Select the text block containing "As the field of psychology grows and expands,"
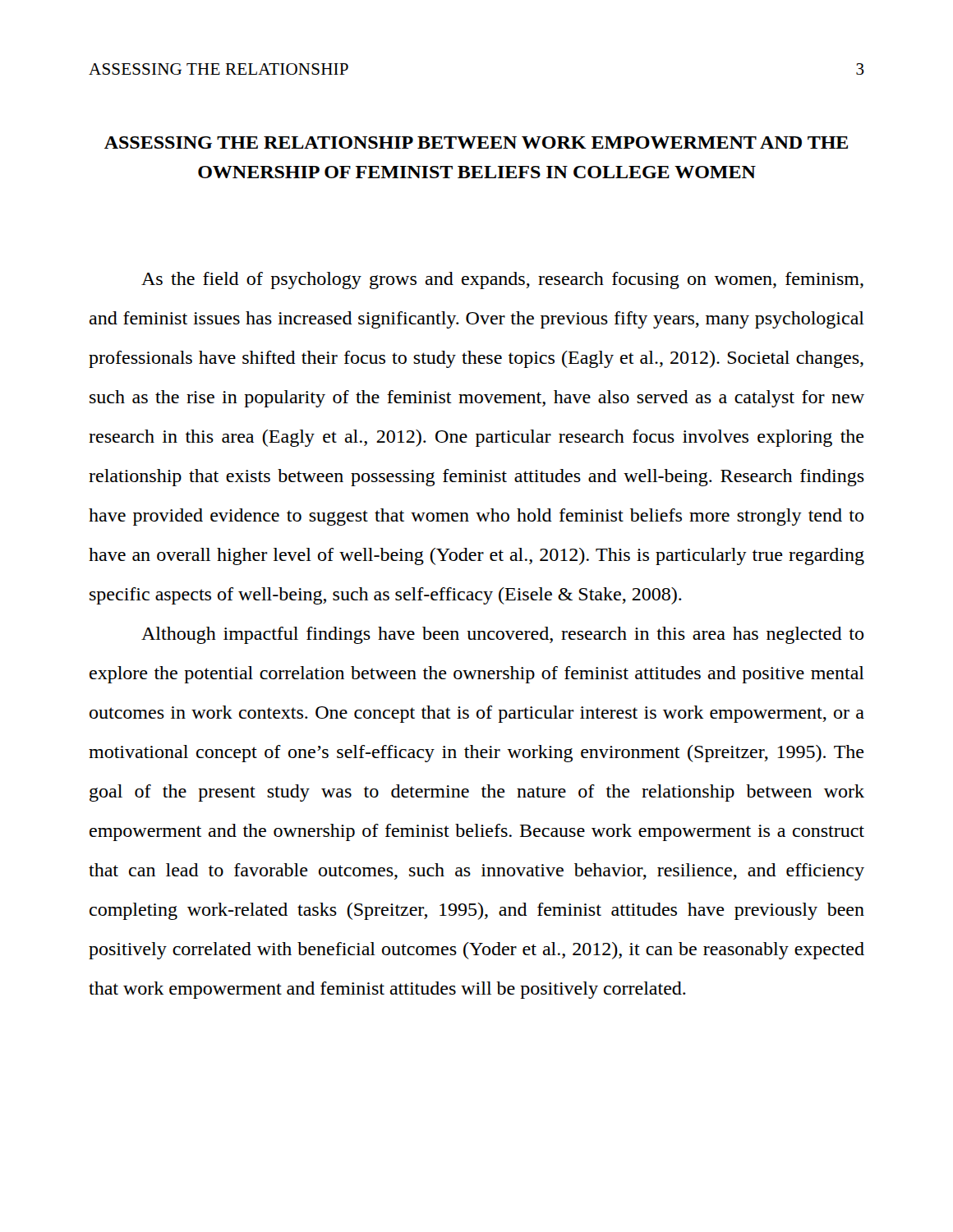This screenshot has width=953, height=1232. [476, 436]
